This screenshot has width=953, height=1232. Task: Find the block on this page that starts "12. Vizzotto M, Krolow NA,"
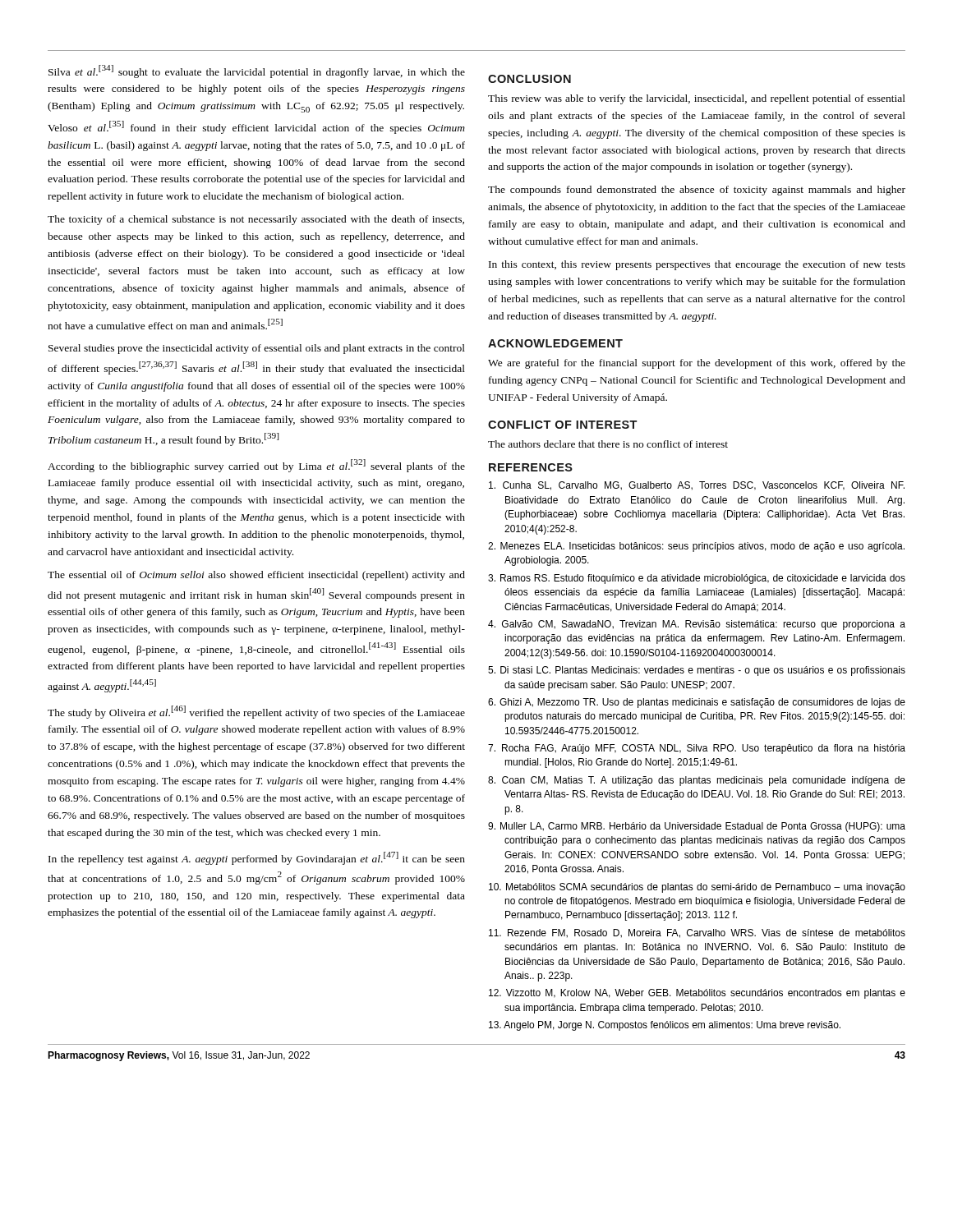tap(697, 1000)
